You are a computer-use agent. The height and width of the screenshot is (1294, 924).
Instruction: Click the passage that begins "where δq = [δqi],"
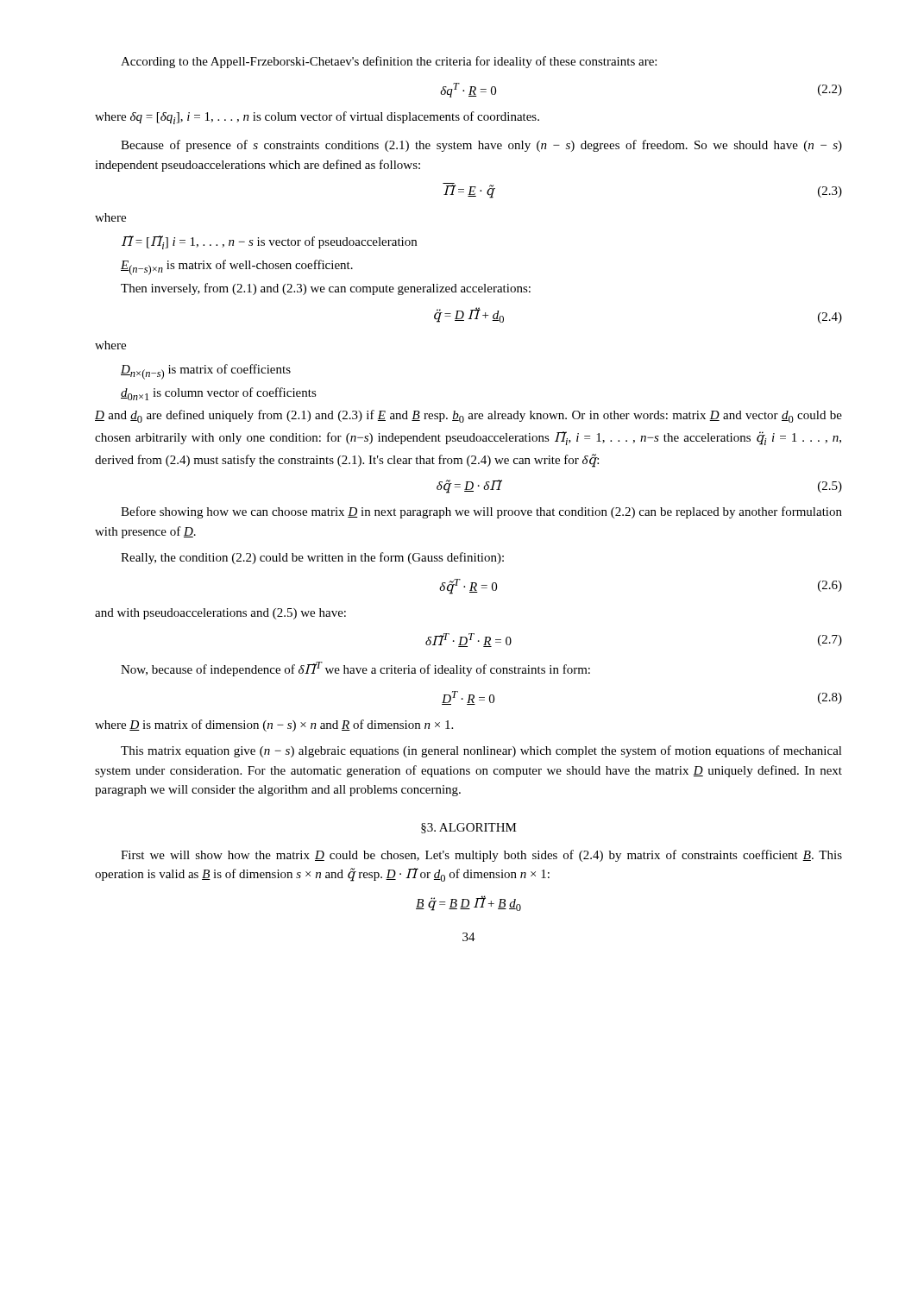pos(468,118)
